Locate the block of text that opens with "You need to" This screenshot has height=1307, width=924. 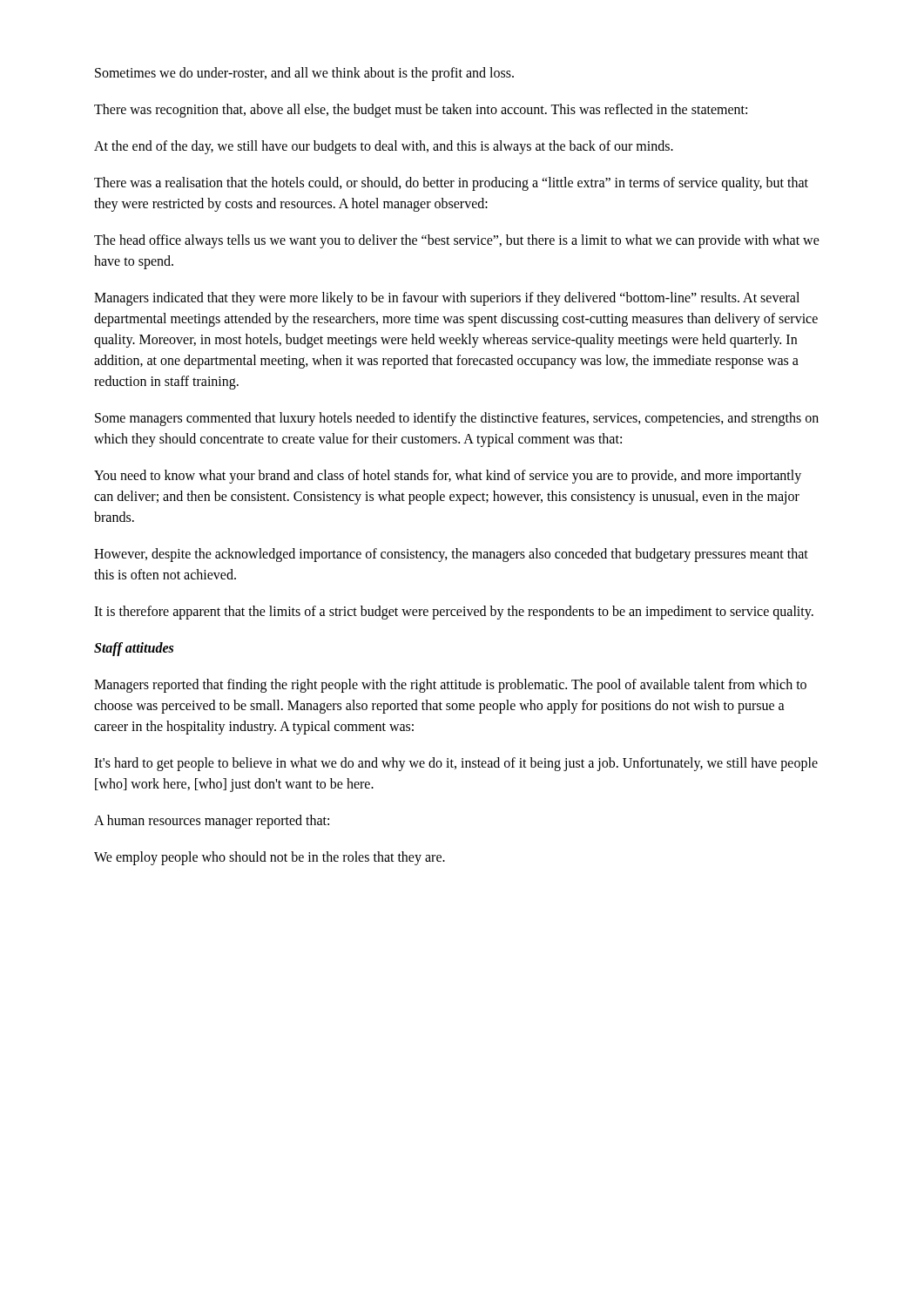[448, 496]
